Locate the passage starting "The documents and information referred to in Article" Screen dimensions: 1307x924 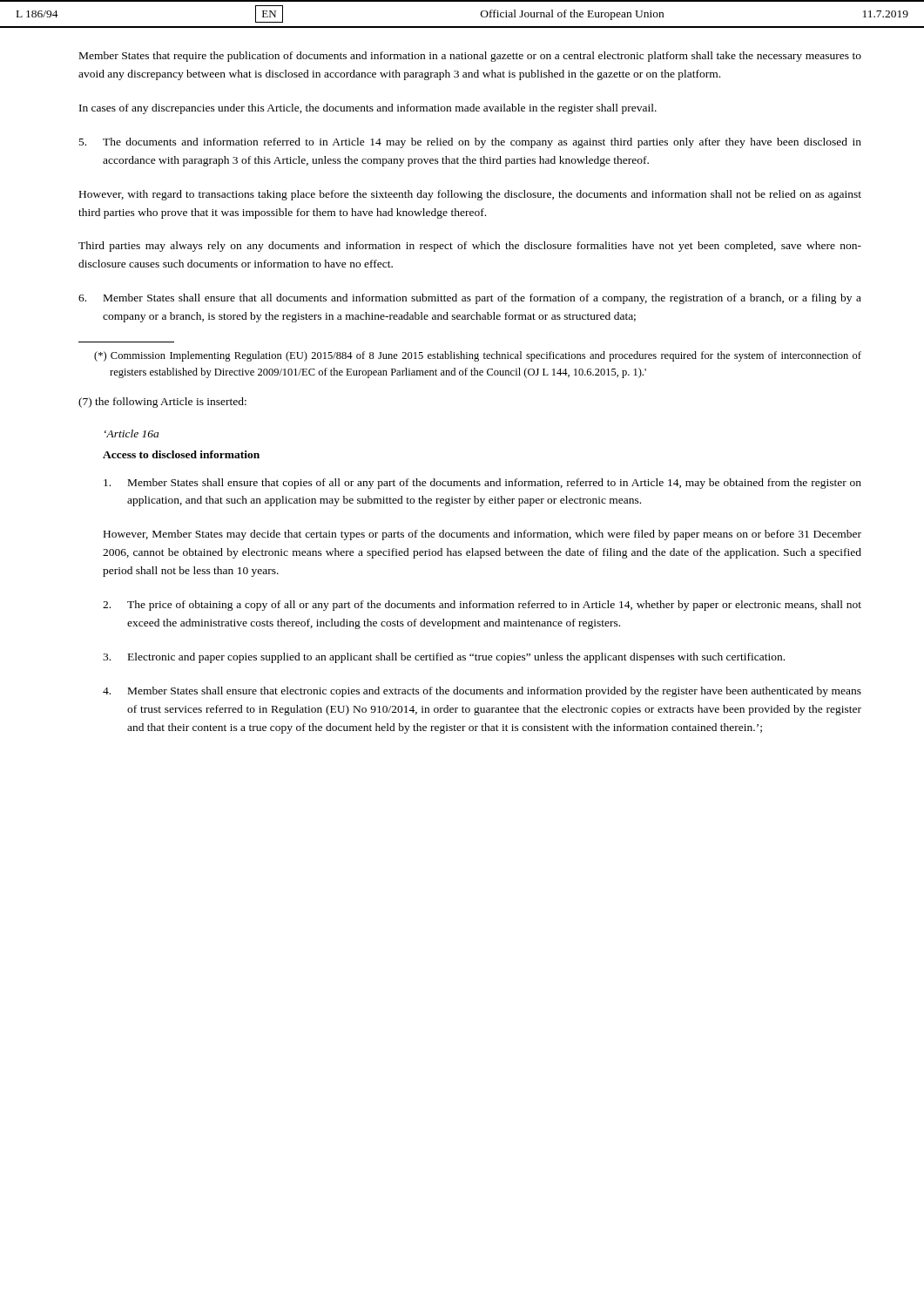(x=470, y=151)
